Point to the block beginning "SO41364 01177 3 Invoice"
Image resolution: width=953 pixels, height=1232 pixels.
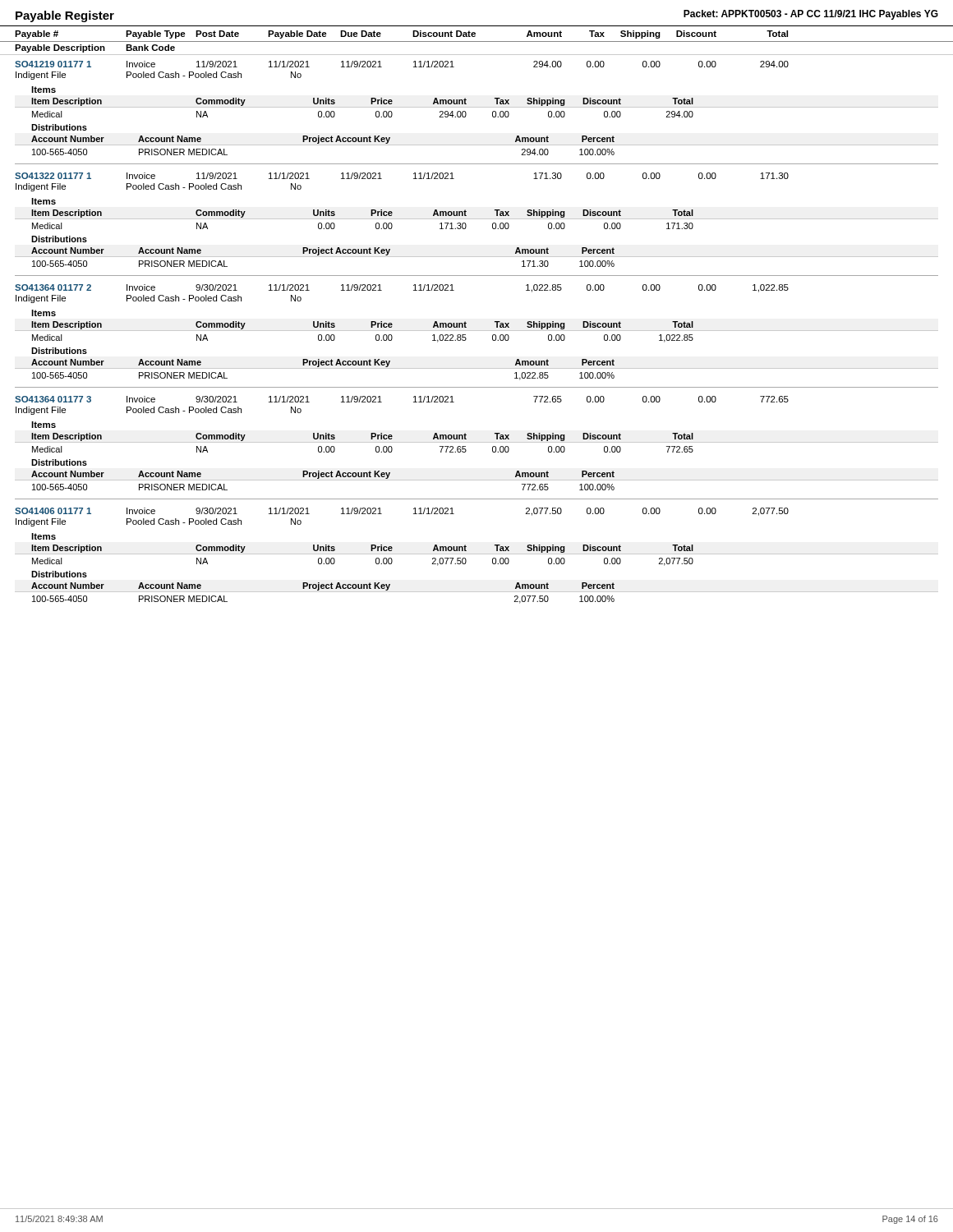[x=402, y=399]
